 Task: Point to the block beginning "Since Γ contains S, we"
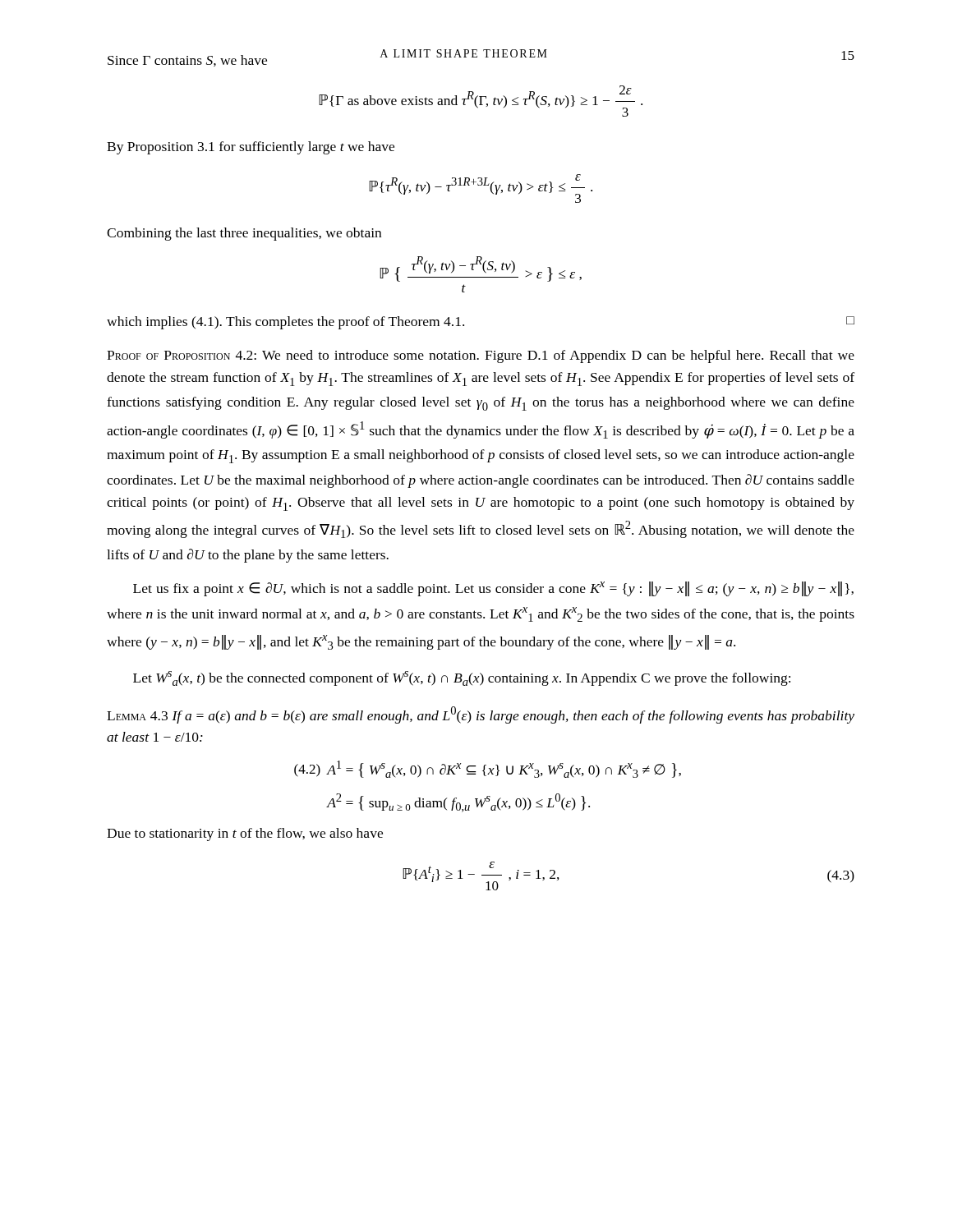point(481,60)
